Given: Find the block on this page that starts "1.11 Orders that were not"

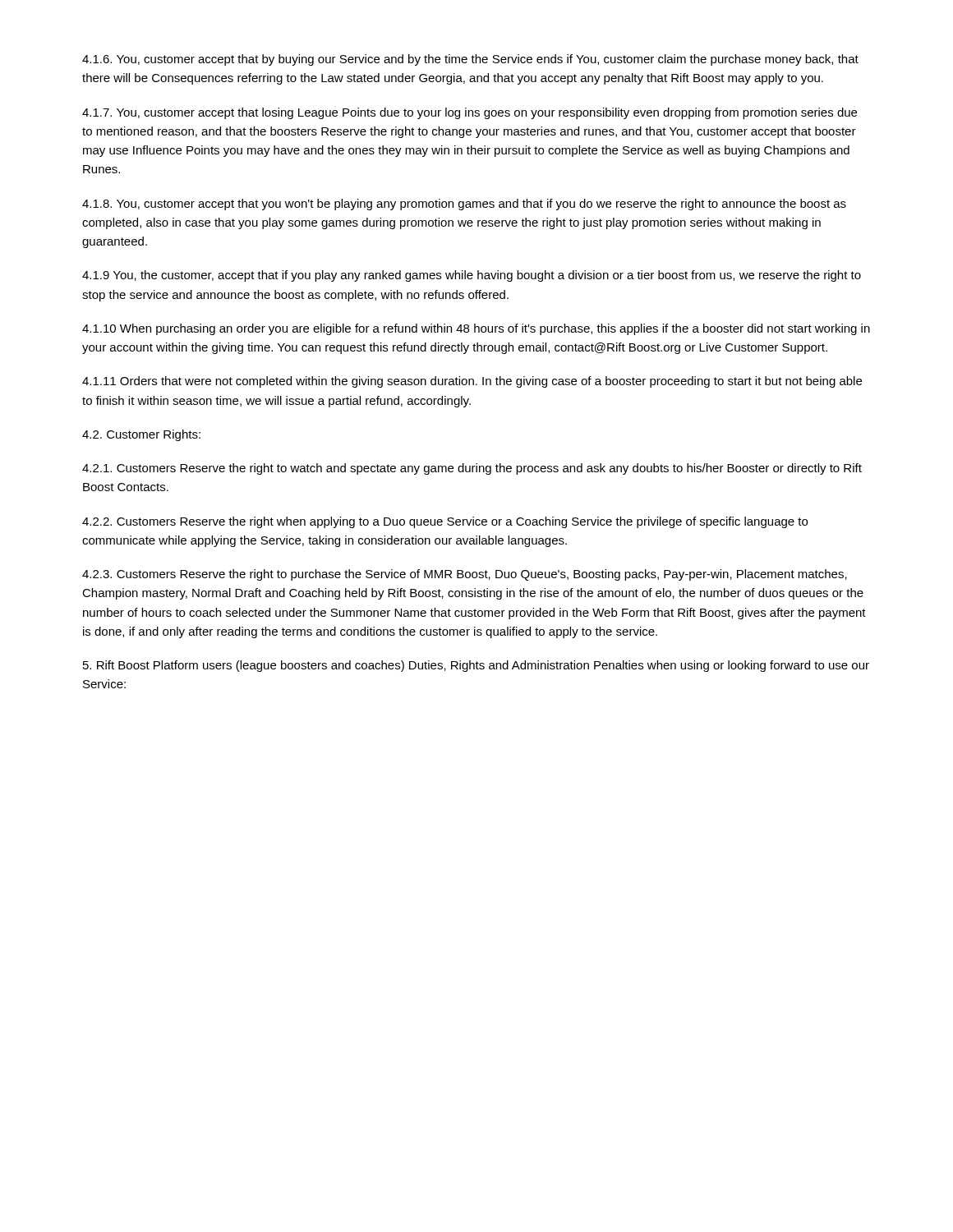Looking at the screenshot, I should click(x=472, y=390).
